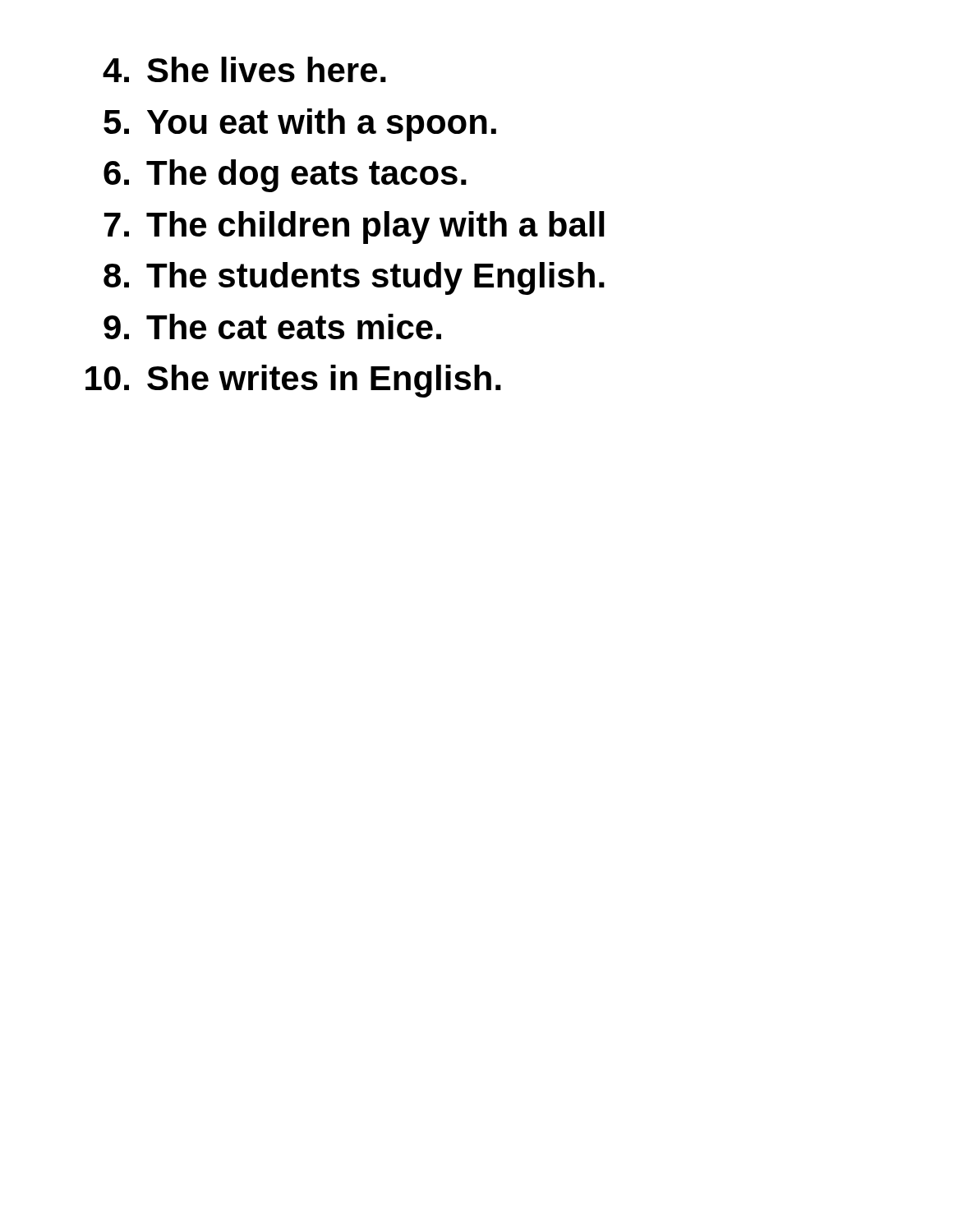Locate the text starting "4. She lives here."

(x=244, y=69)
